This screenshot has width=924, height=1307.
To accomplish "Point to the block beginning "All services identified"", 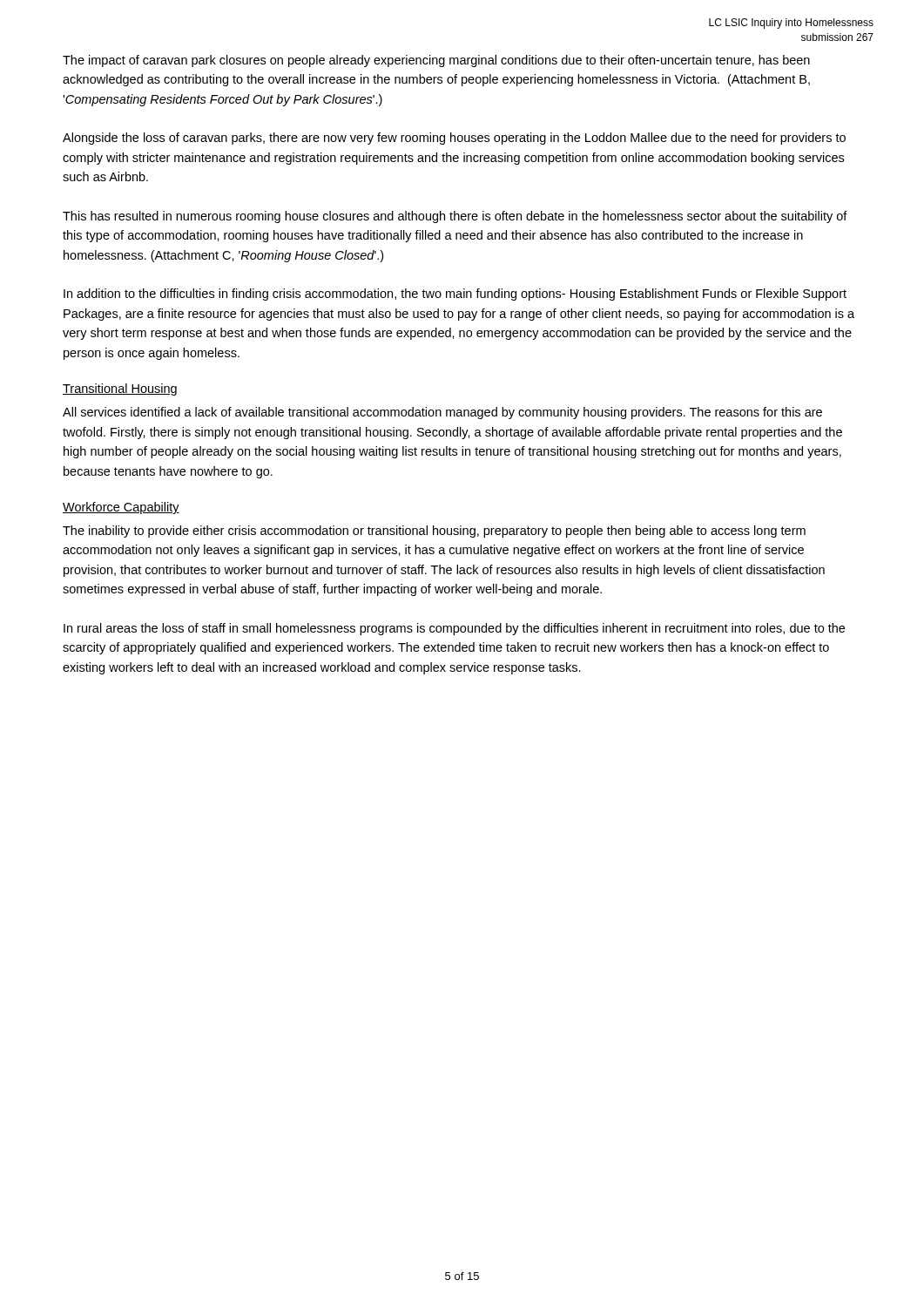I will tap(453, 442).
